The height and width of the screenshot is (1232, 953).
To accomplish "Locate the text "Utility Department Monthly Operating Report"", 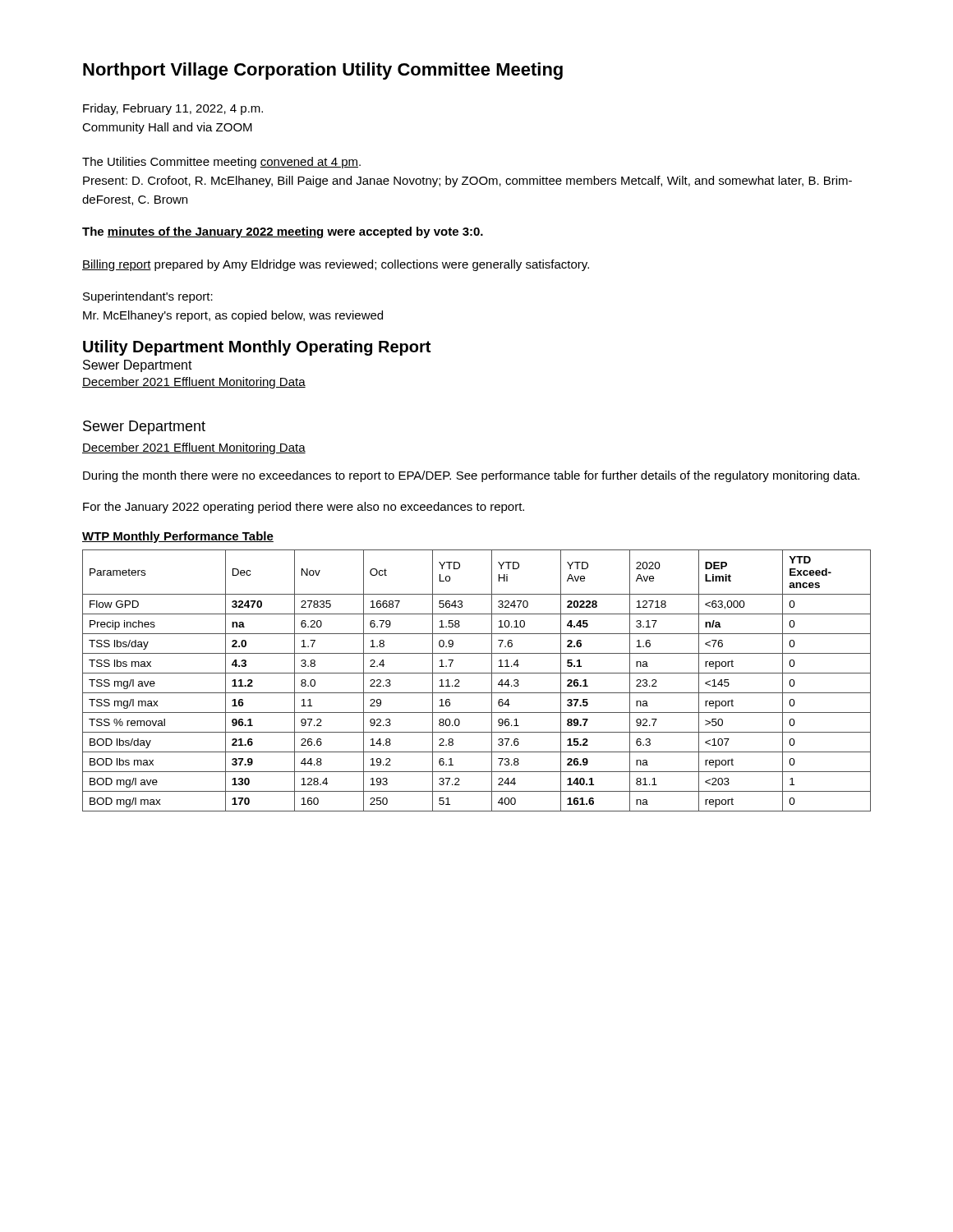I will click(256, 347).
